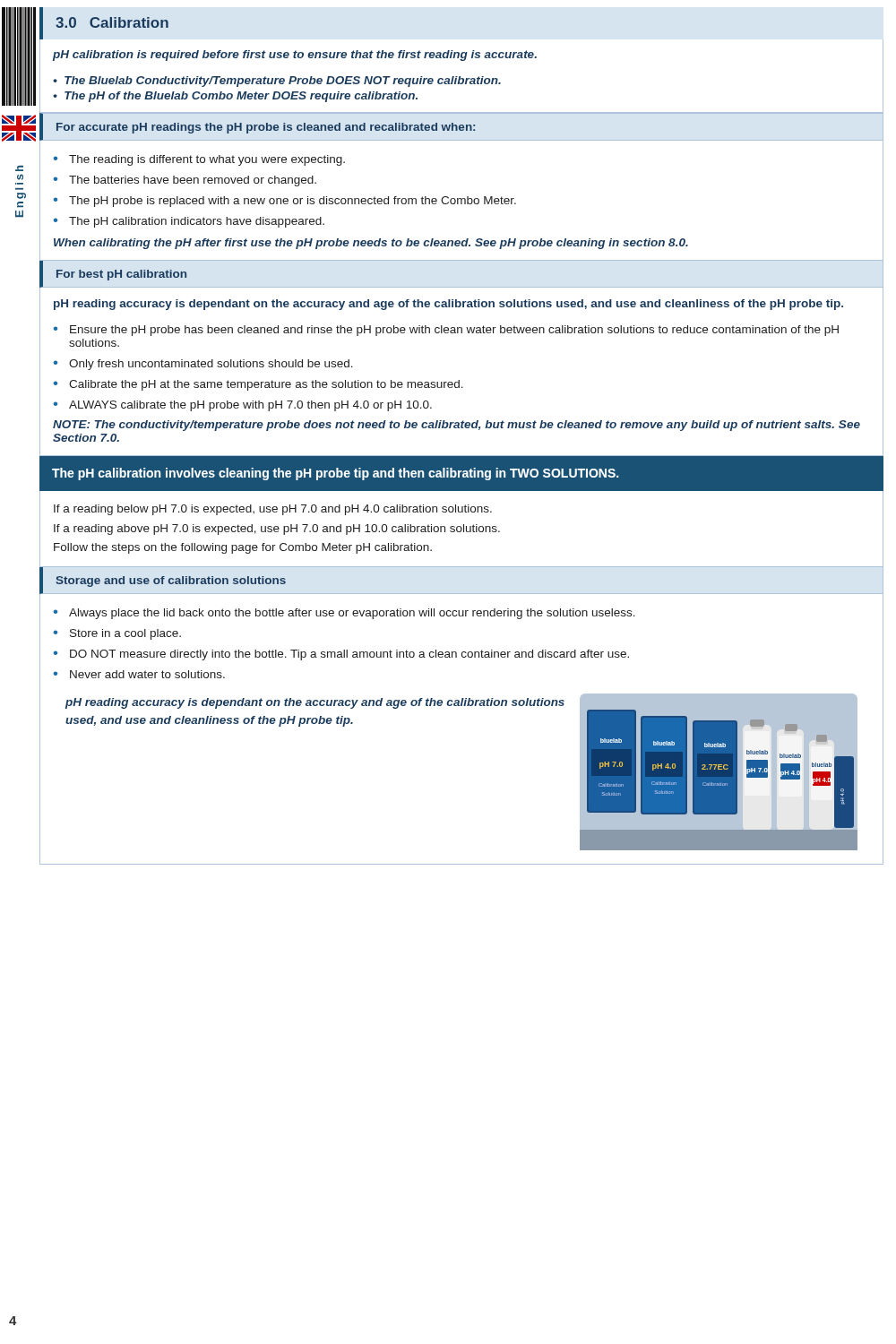Locate the section header with the text "For accurate pH readings the pH probe"

266,127
